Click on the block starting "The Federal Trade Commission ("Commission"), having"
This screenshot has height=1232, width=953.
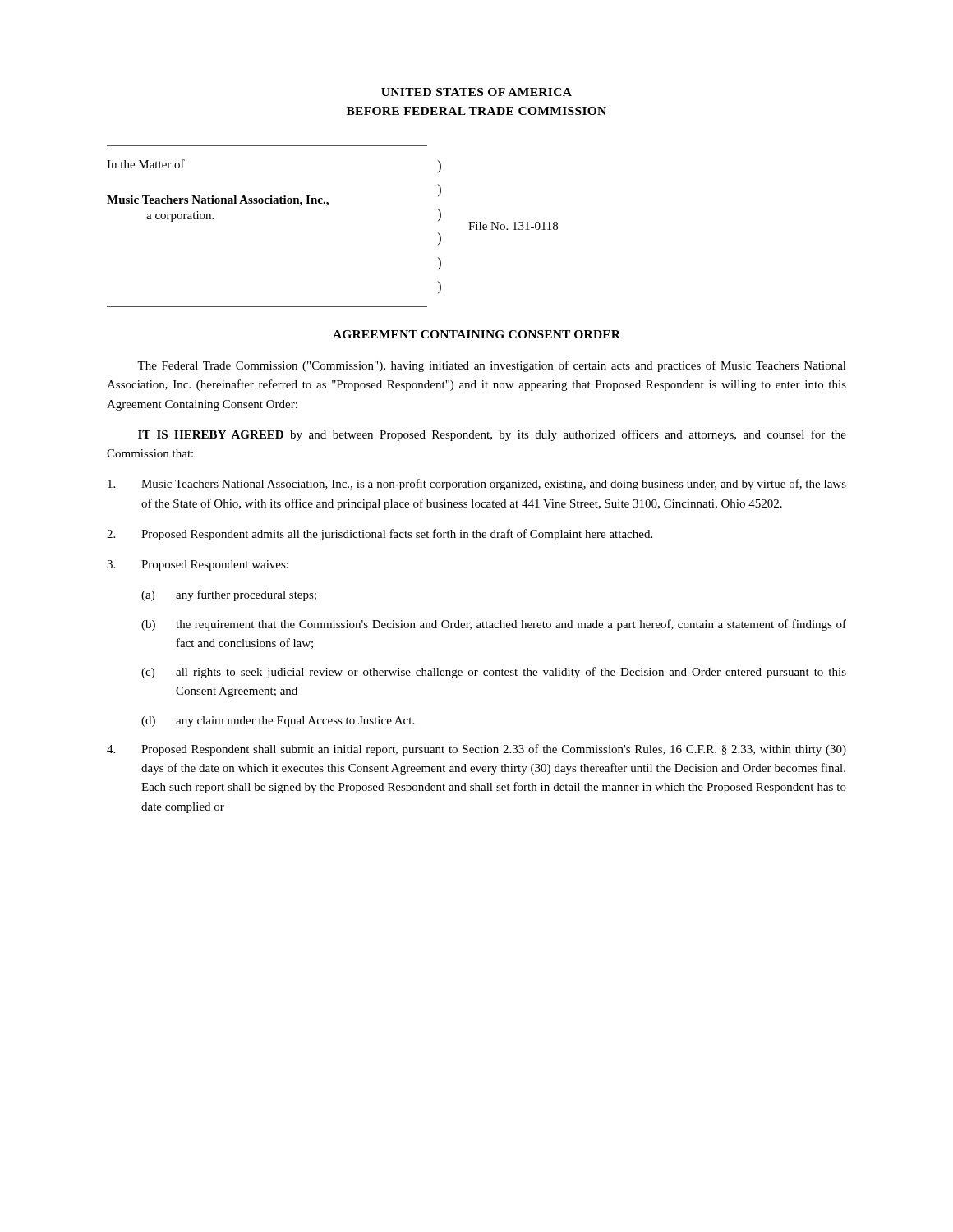[476, 385]
